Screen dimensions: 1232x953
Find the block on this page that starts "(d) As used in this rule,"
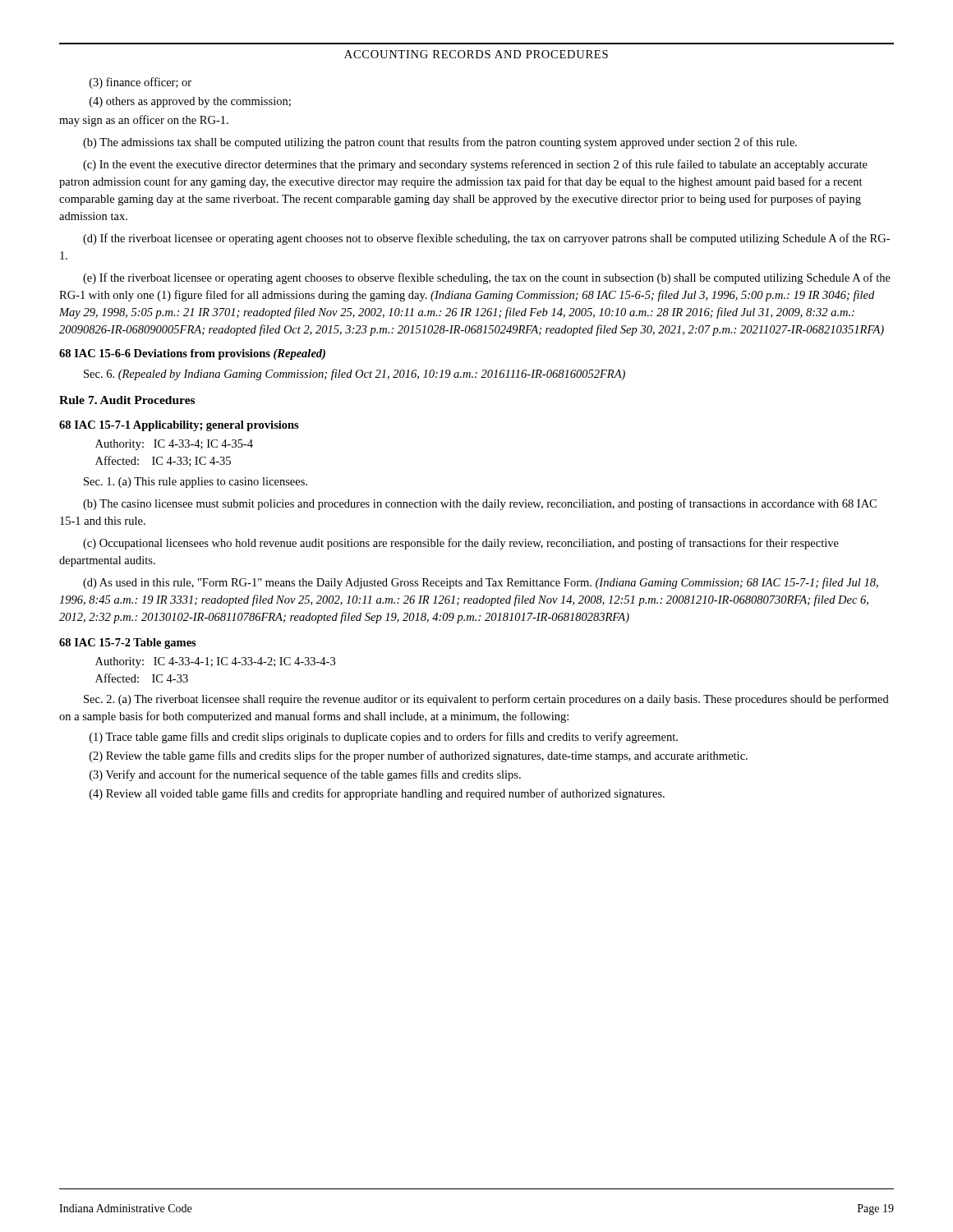[x=476, y=600]
